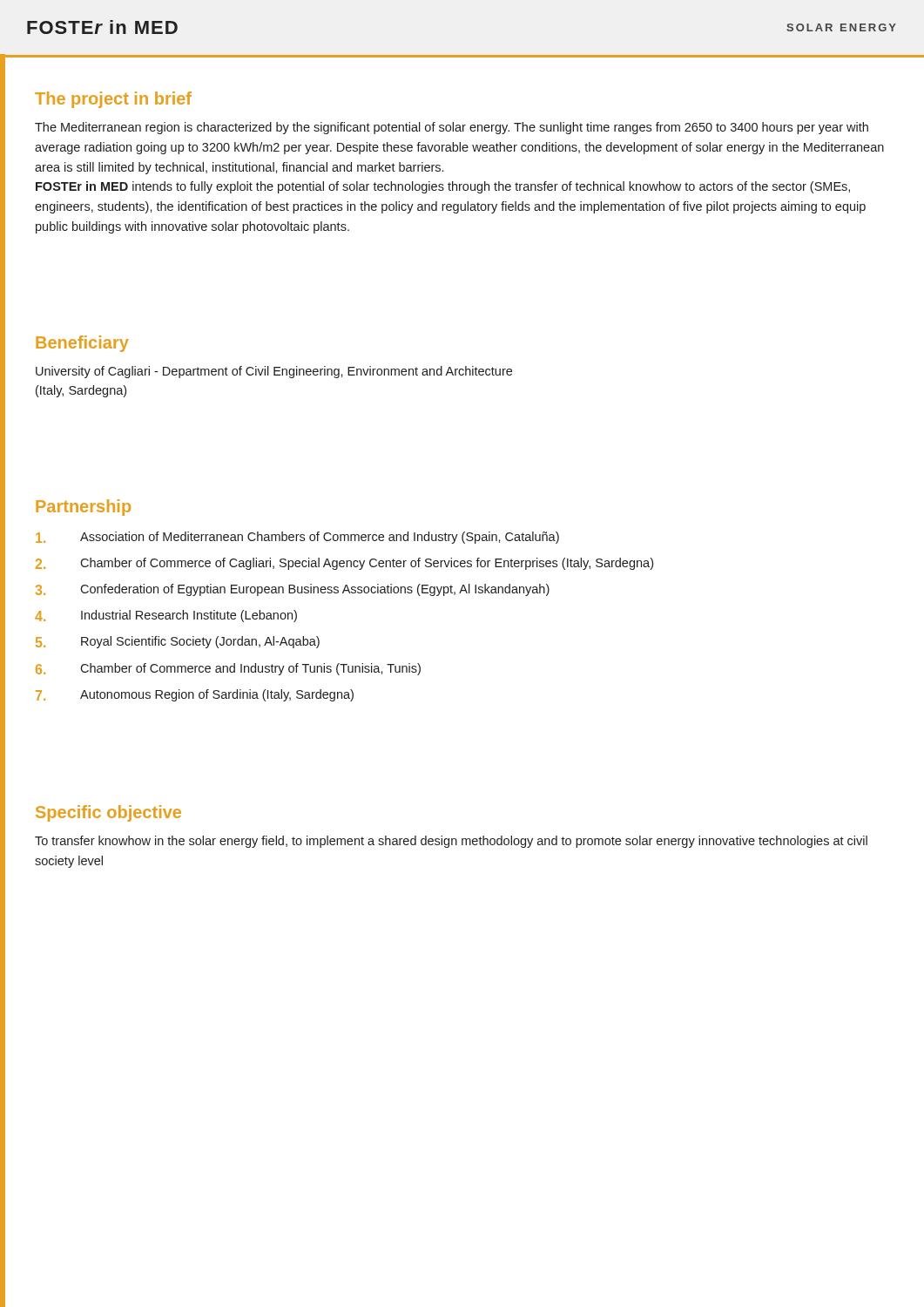Navigate to the passage starting "Association of Mediterranean Chambers of"
The height and width of the screenshot is (1307, 924).
pos(297,538)
